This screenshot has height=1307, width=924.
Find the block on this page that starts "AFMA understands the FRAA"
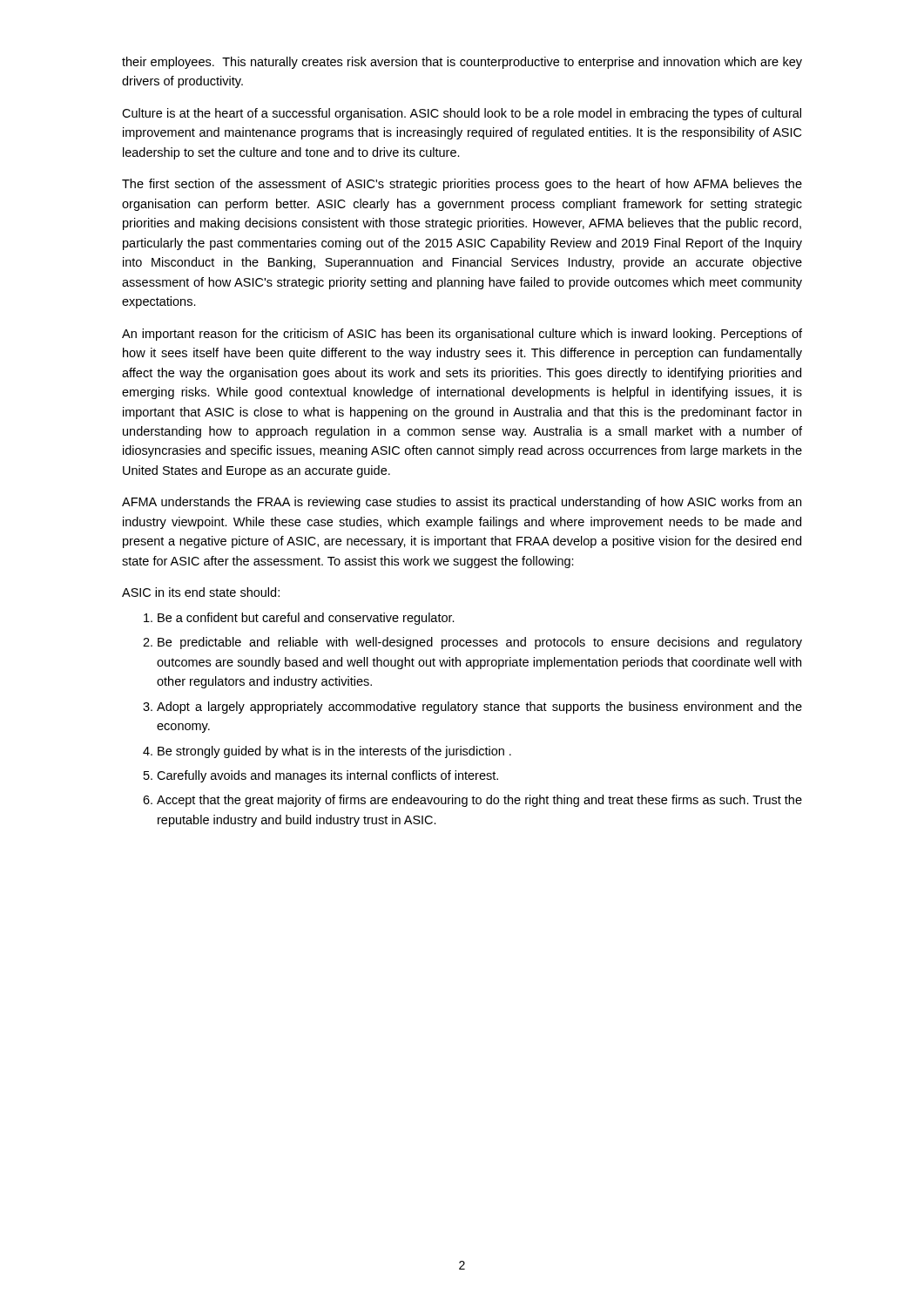pyautogui.click(x=462, y=532)
